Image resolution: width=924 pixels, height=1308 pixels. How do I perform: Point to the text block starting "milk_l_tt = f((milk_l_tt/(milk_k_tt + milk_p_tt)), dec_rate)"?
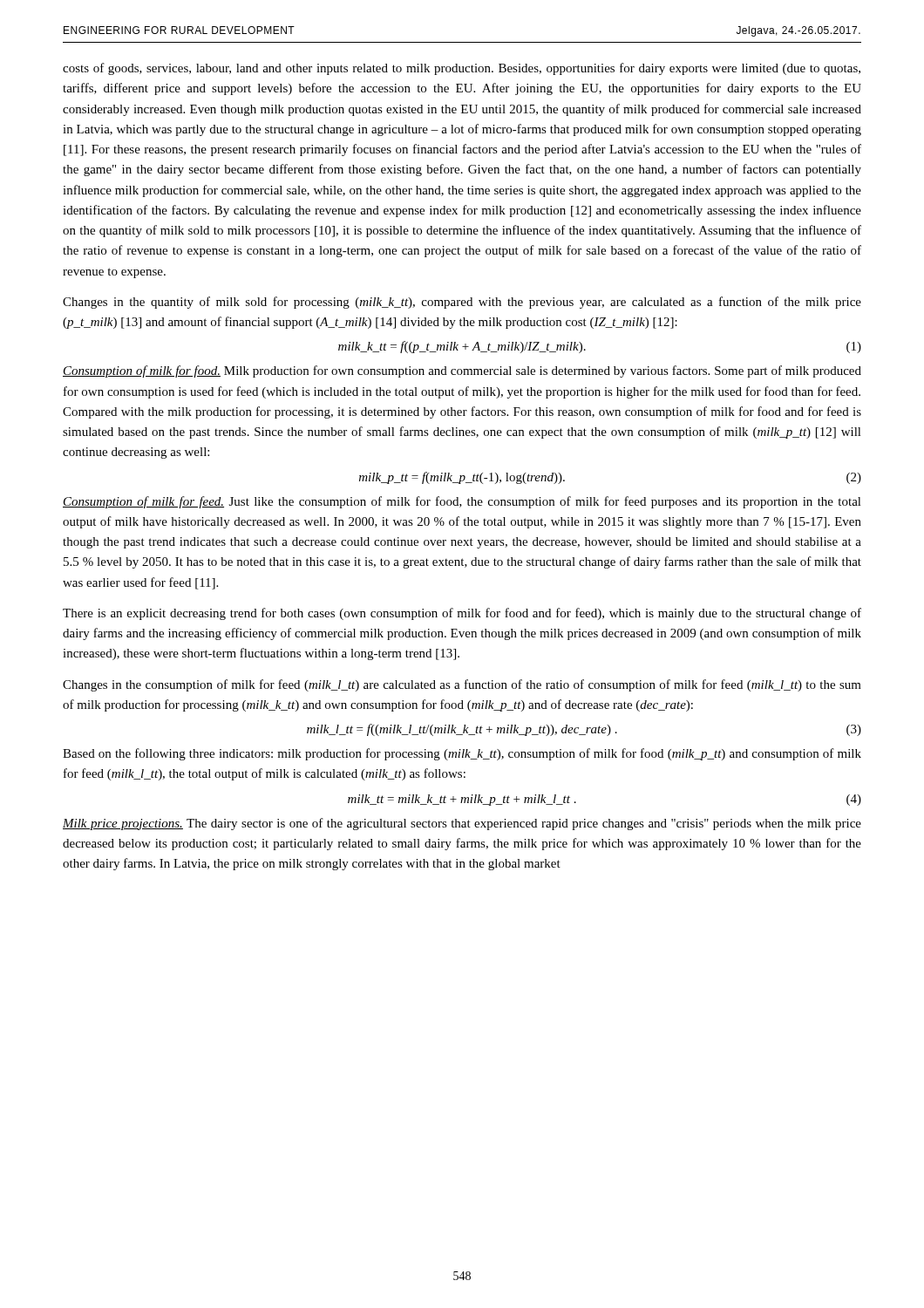pyautogui.click(x=462, y=729)
